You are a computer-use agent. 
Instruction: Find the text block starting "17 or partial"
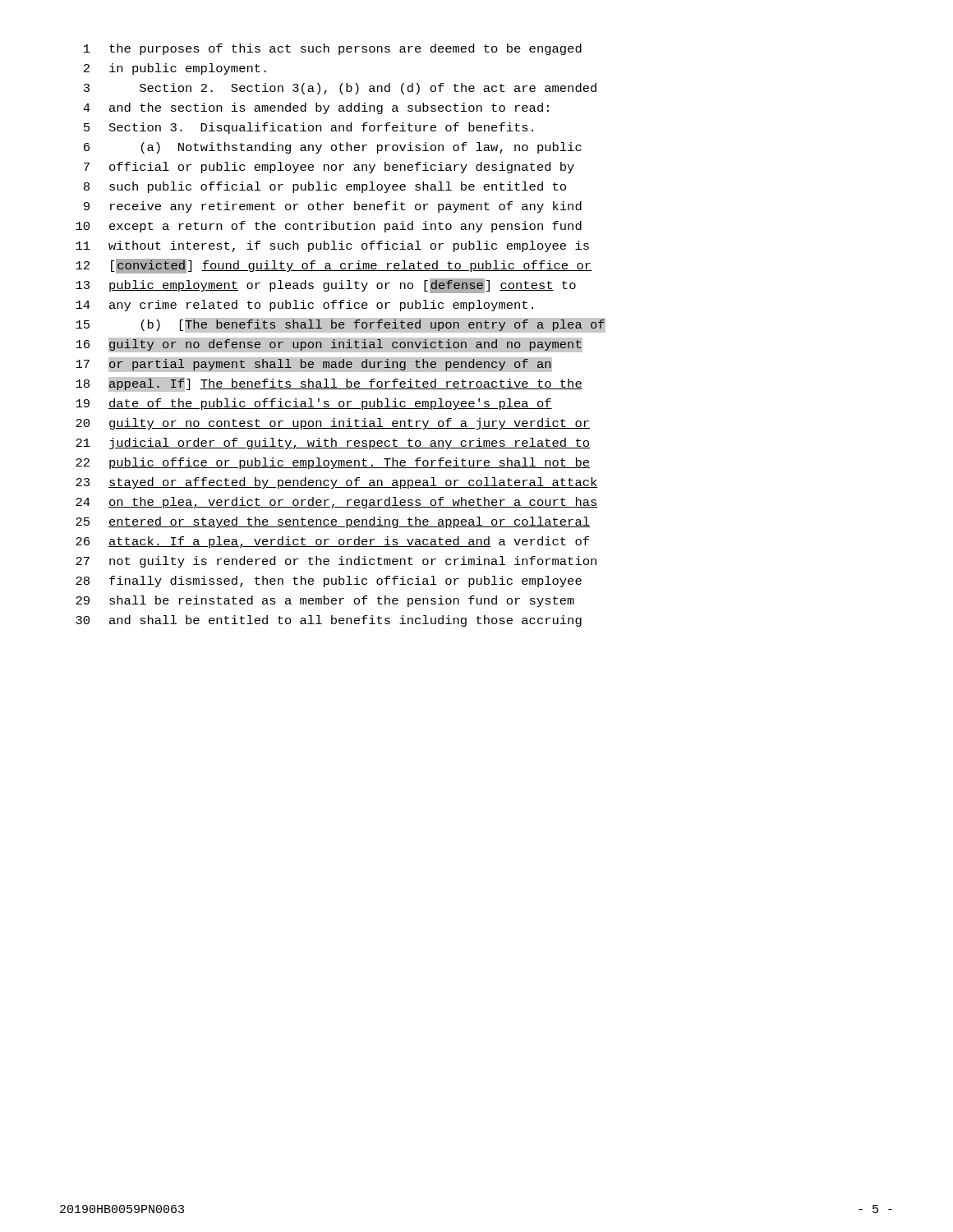click(x=476, y=365)
